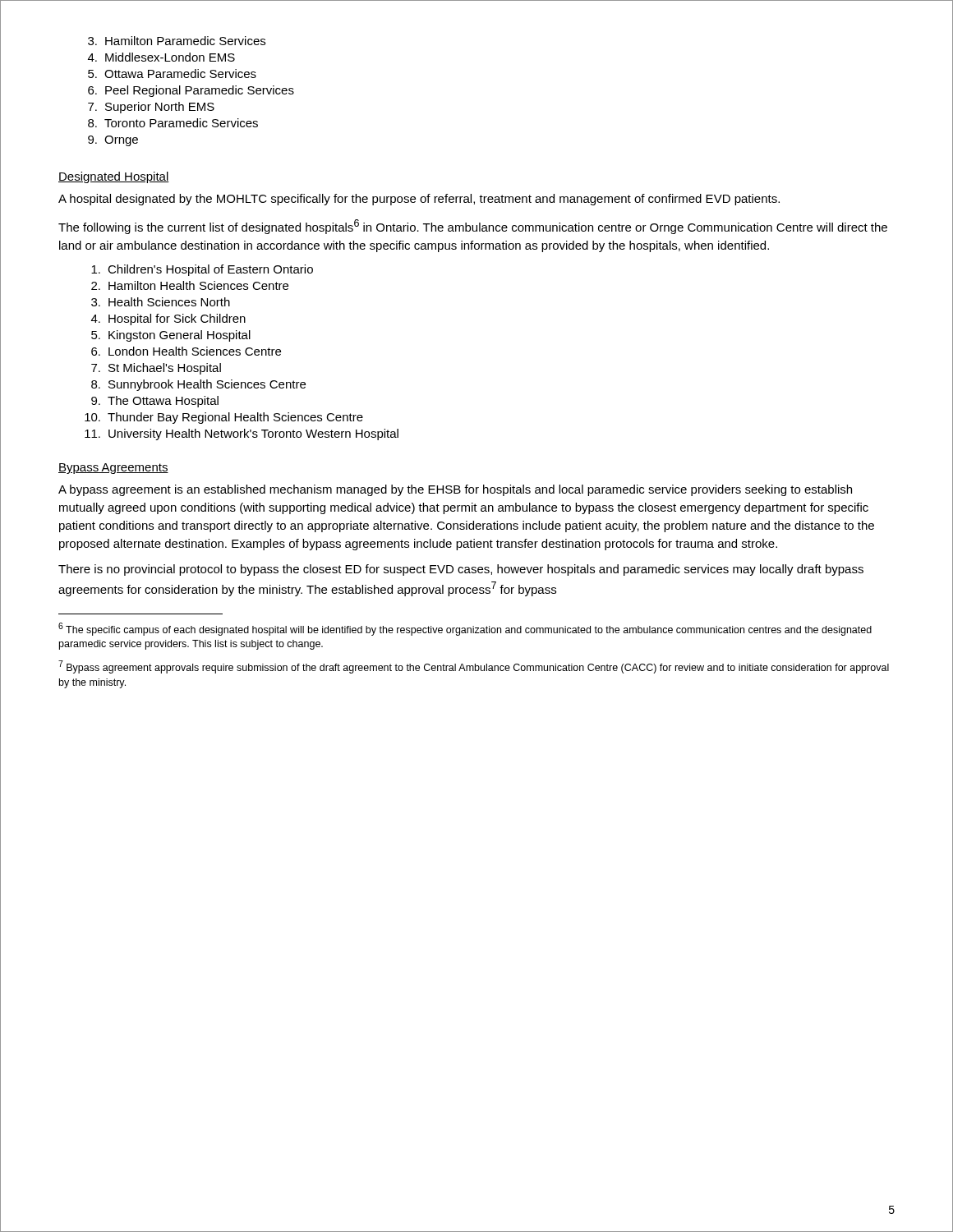This screenshot has height=1232, width=953.
Task: Locate the text "5. Ottawa Paramedic Services"
Action: click(x=166, y=73)
